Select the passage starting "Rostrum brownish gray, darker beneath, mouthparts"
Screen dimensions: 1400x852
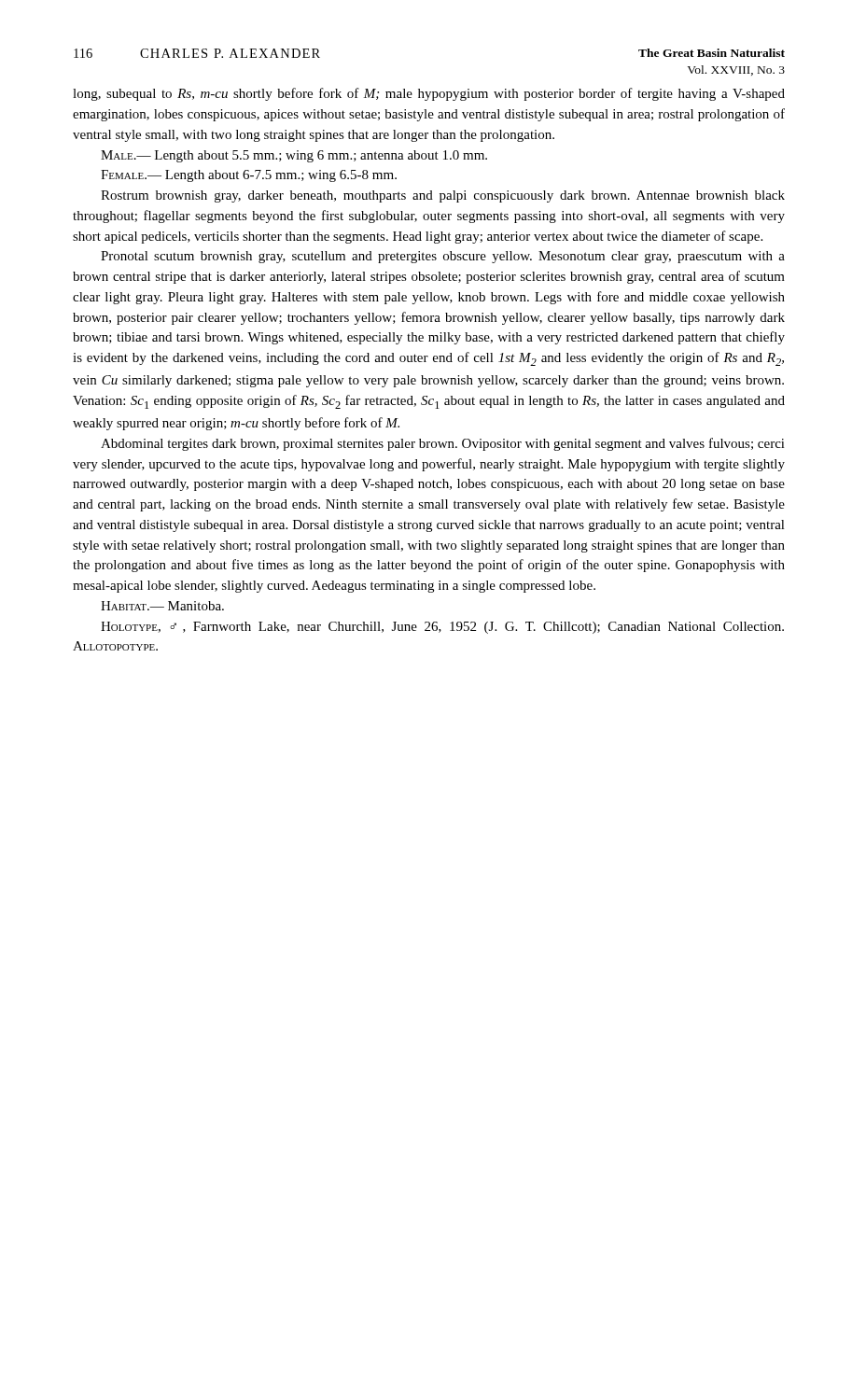[429, 216]
